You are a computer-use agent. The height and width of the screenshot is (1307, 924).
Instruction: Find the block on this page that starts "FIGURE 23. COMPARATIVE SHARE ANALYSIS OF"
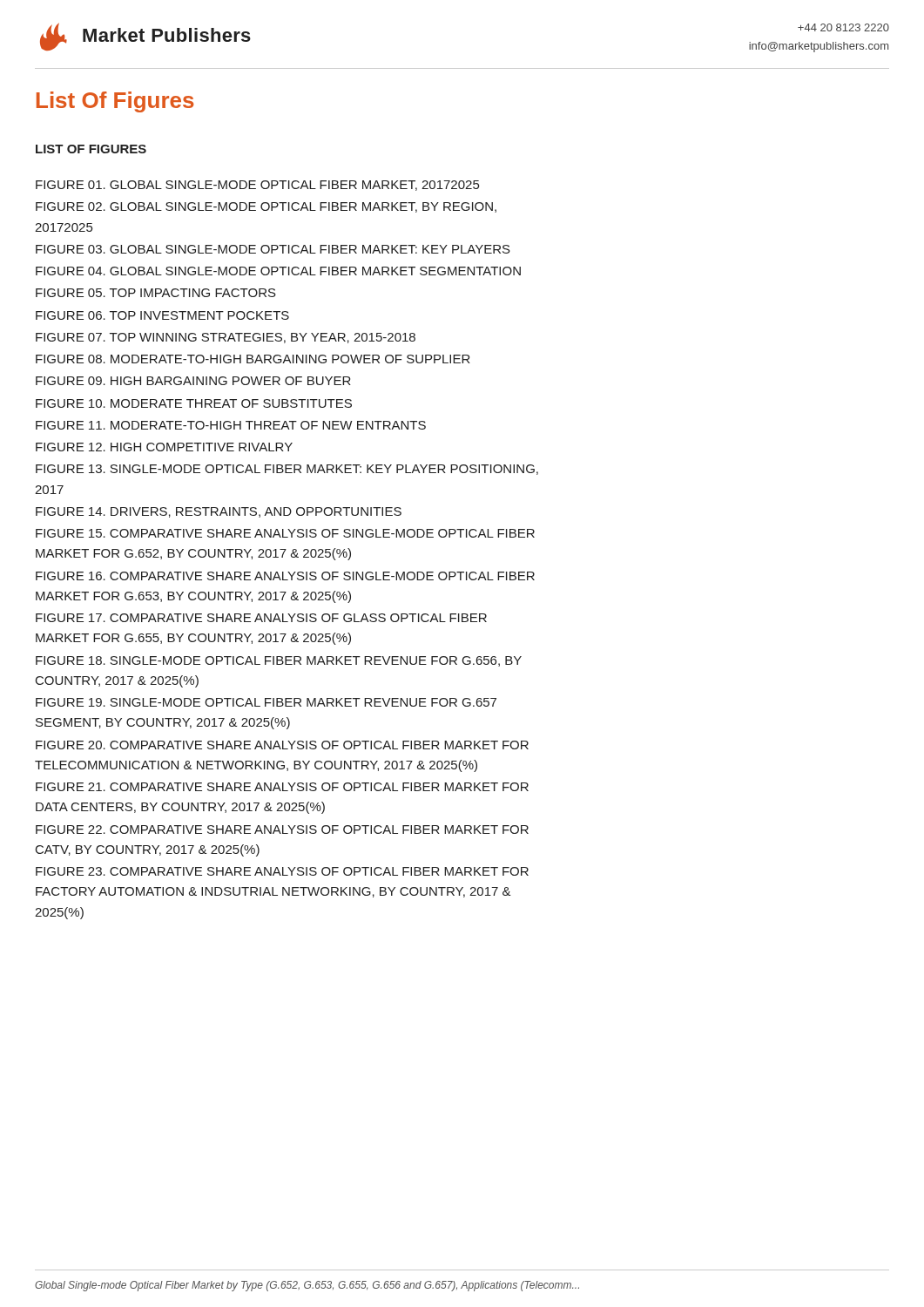(282, 891)
